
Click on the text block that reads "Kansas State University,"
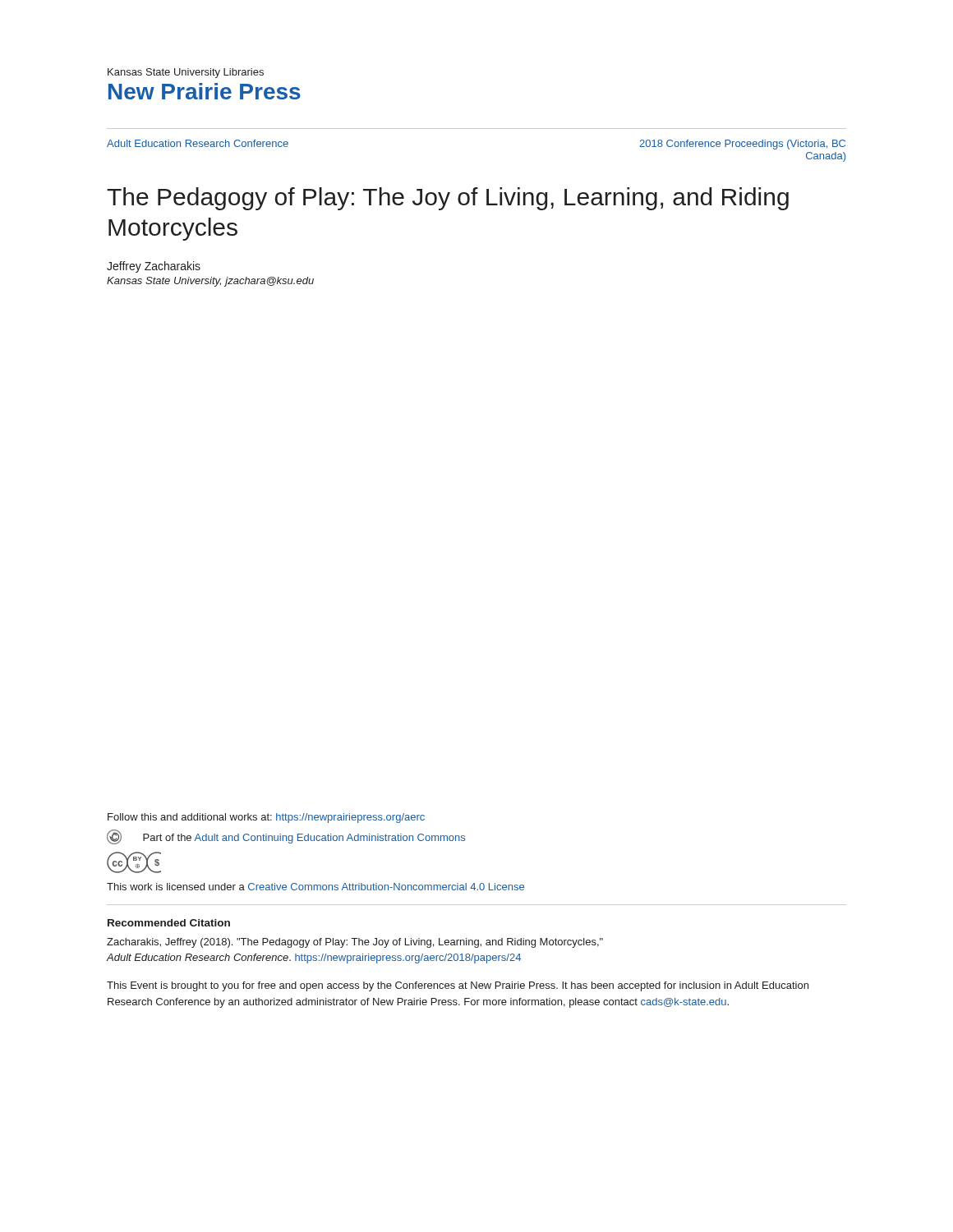tap(210, 280)
